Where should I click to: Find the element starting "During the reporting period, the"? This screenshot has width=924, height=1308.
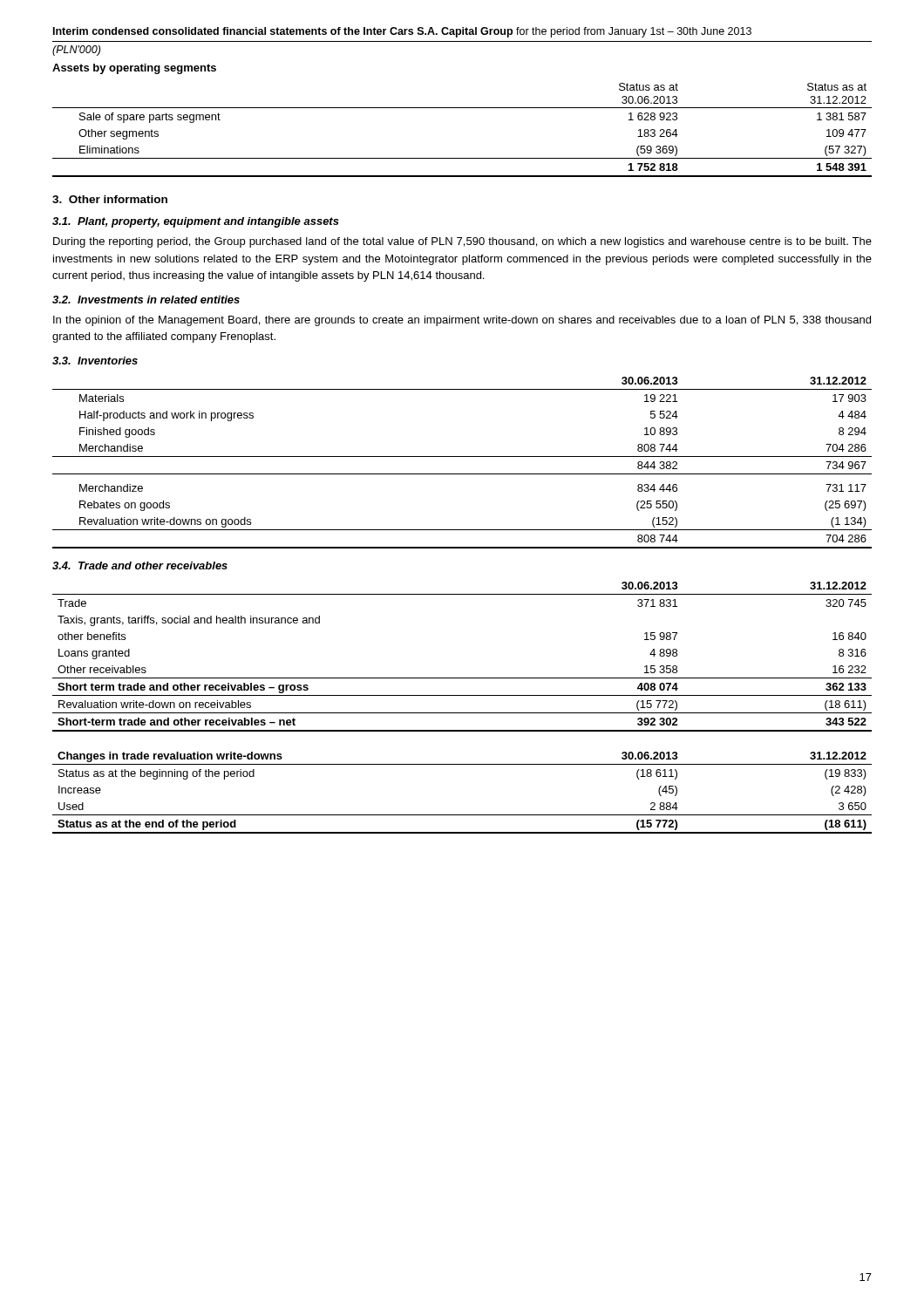(x=462, y=258)
